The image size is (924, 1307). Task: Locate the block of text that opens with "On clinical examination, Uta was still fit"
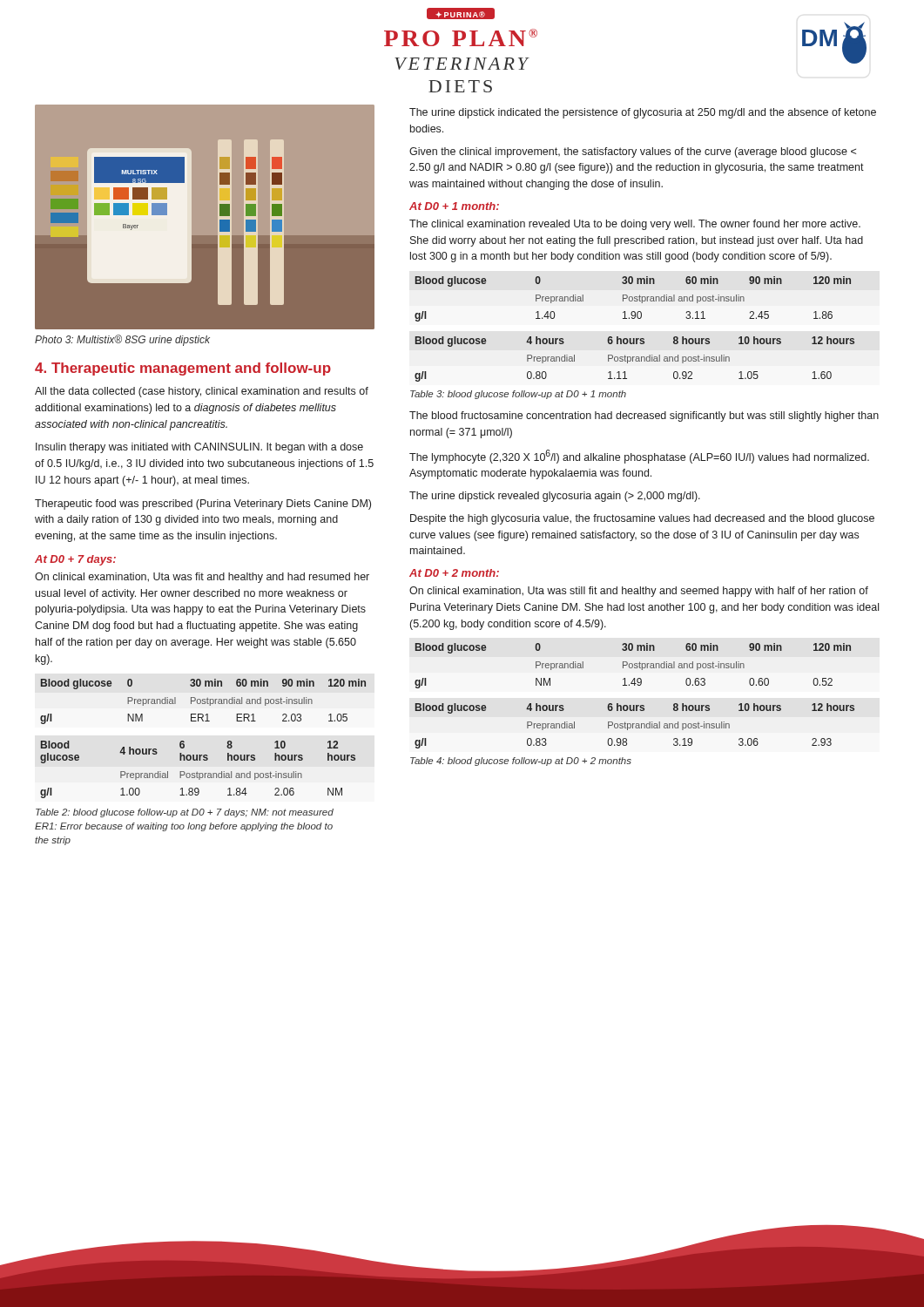(644, 607)
